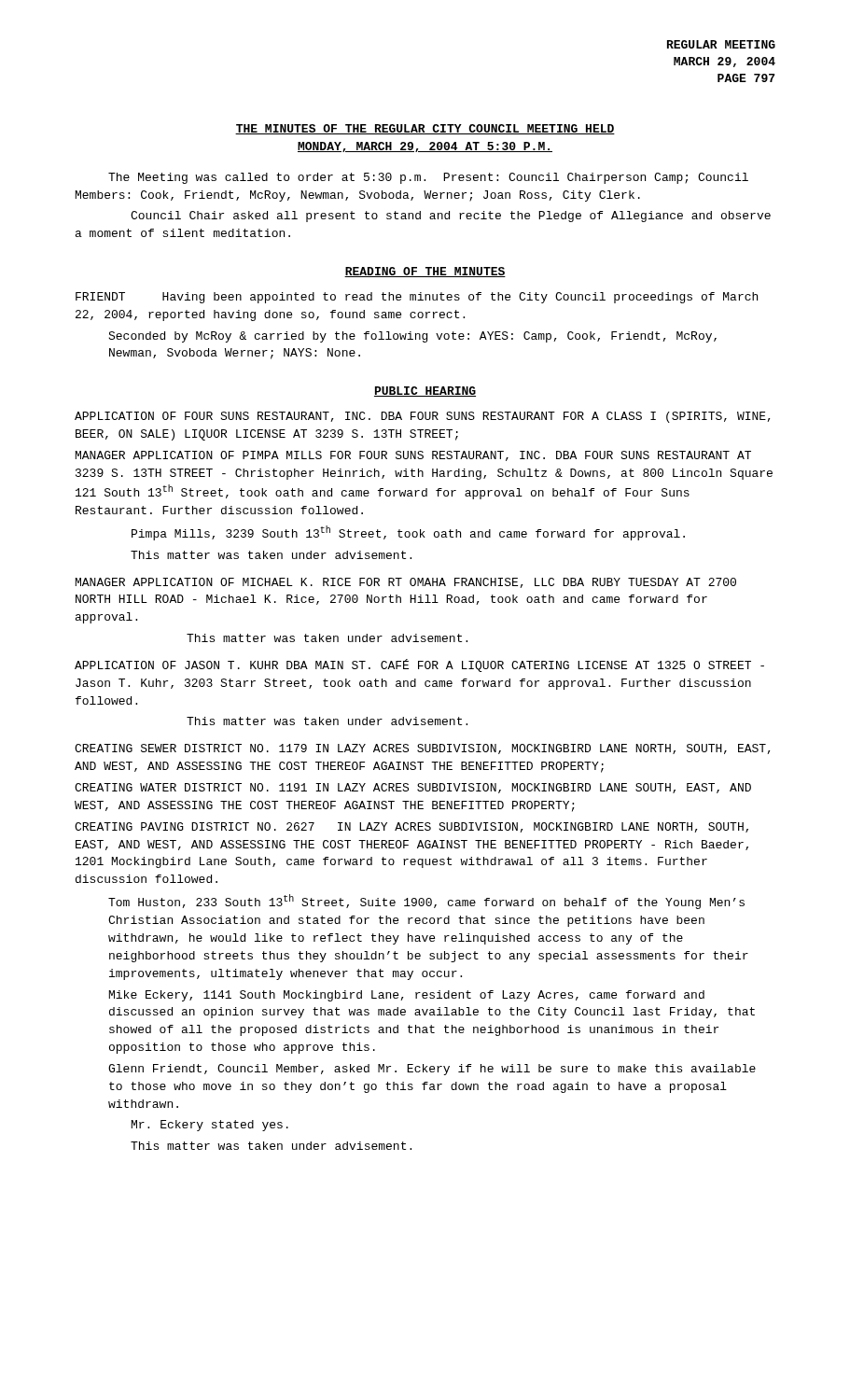Navigate to the text block starting "APPLICATION OF FOUR SUNS"
The image size is (850, 1400).
pyautogui.click(x=425, y=487)
